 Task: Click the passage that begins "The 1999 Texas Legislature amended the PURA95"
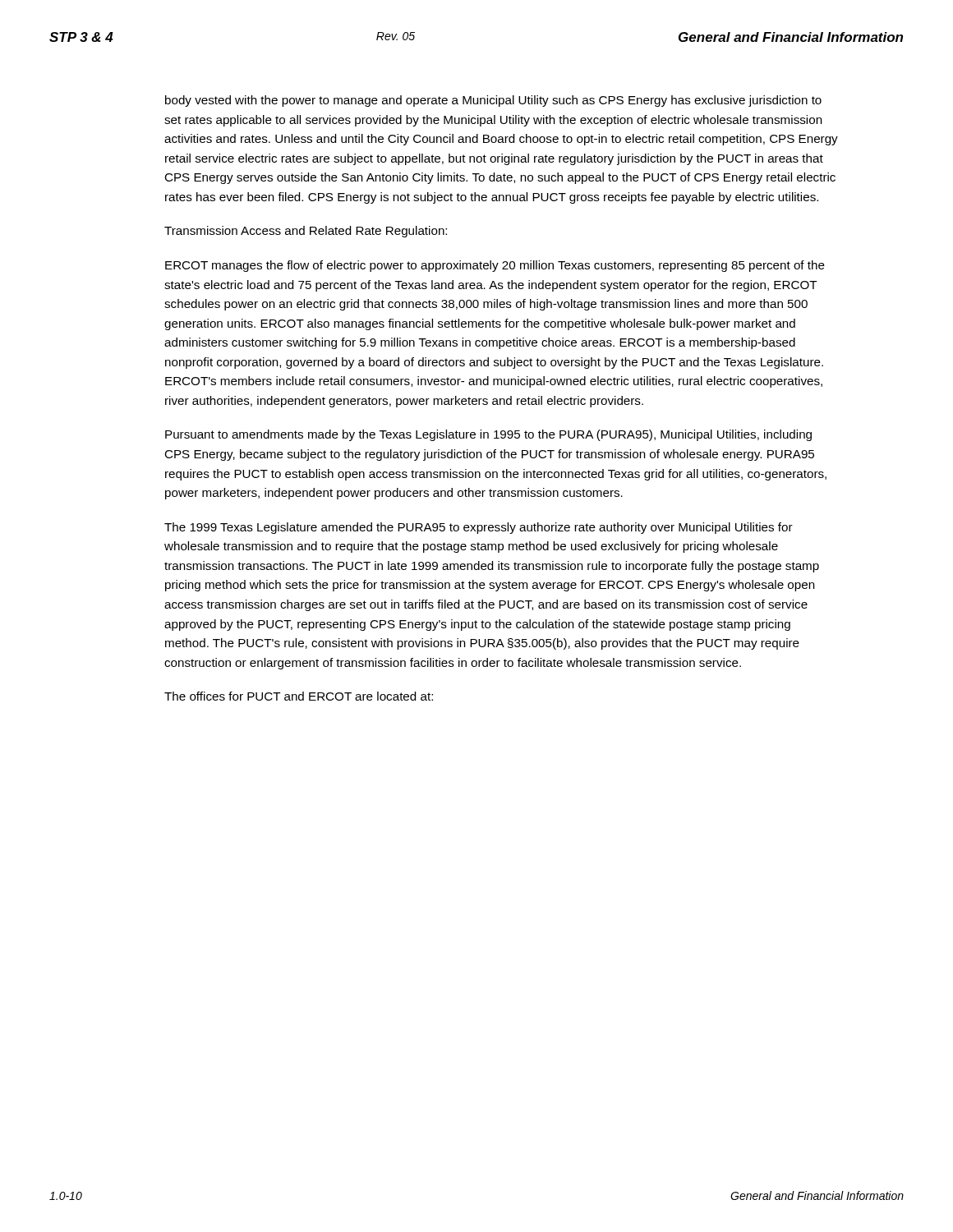(501, 595)
